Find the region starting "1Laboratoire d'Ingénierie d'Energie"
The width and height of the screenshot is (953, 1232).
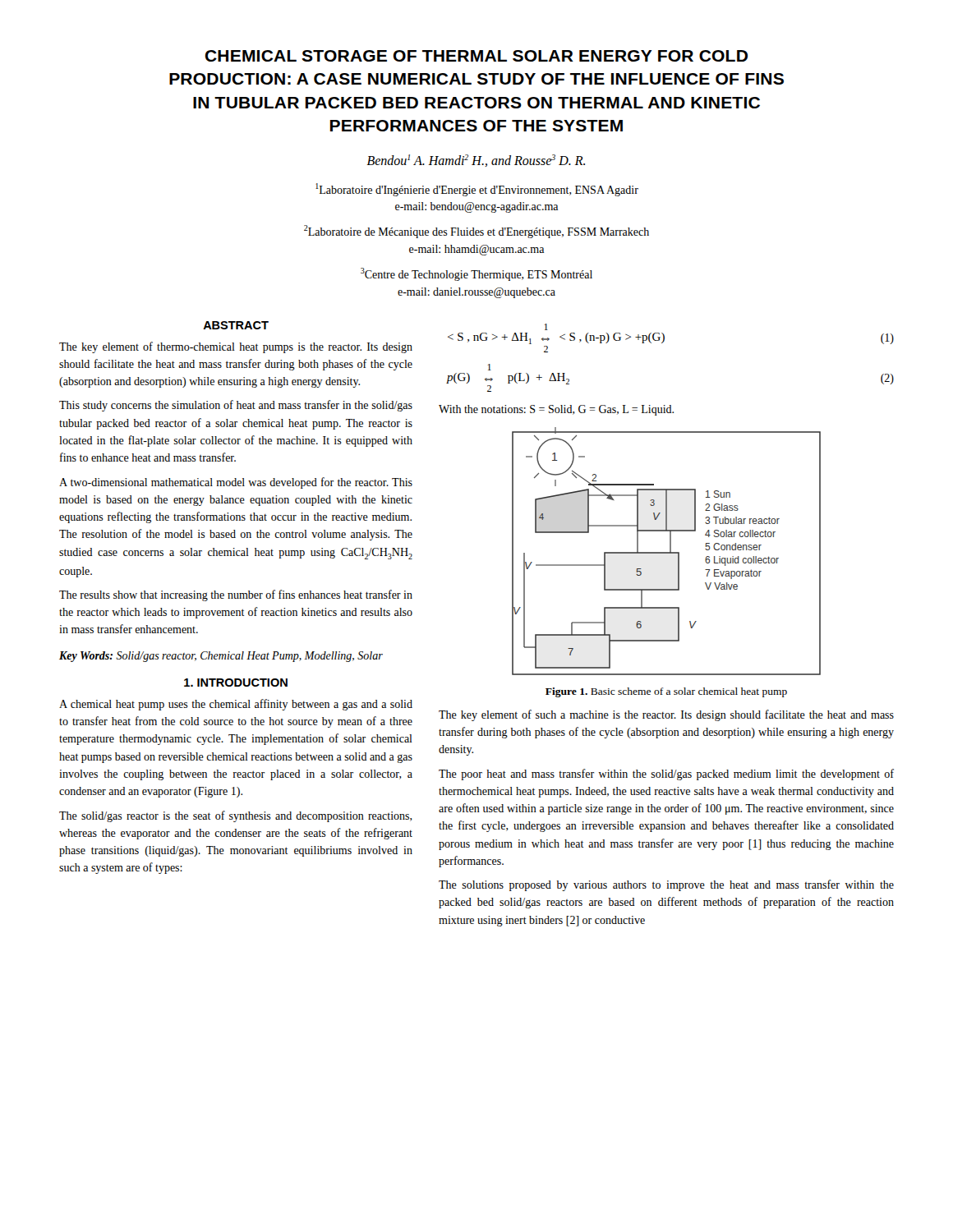(476, 240)
